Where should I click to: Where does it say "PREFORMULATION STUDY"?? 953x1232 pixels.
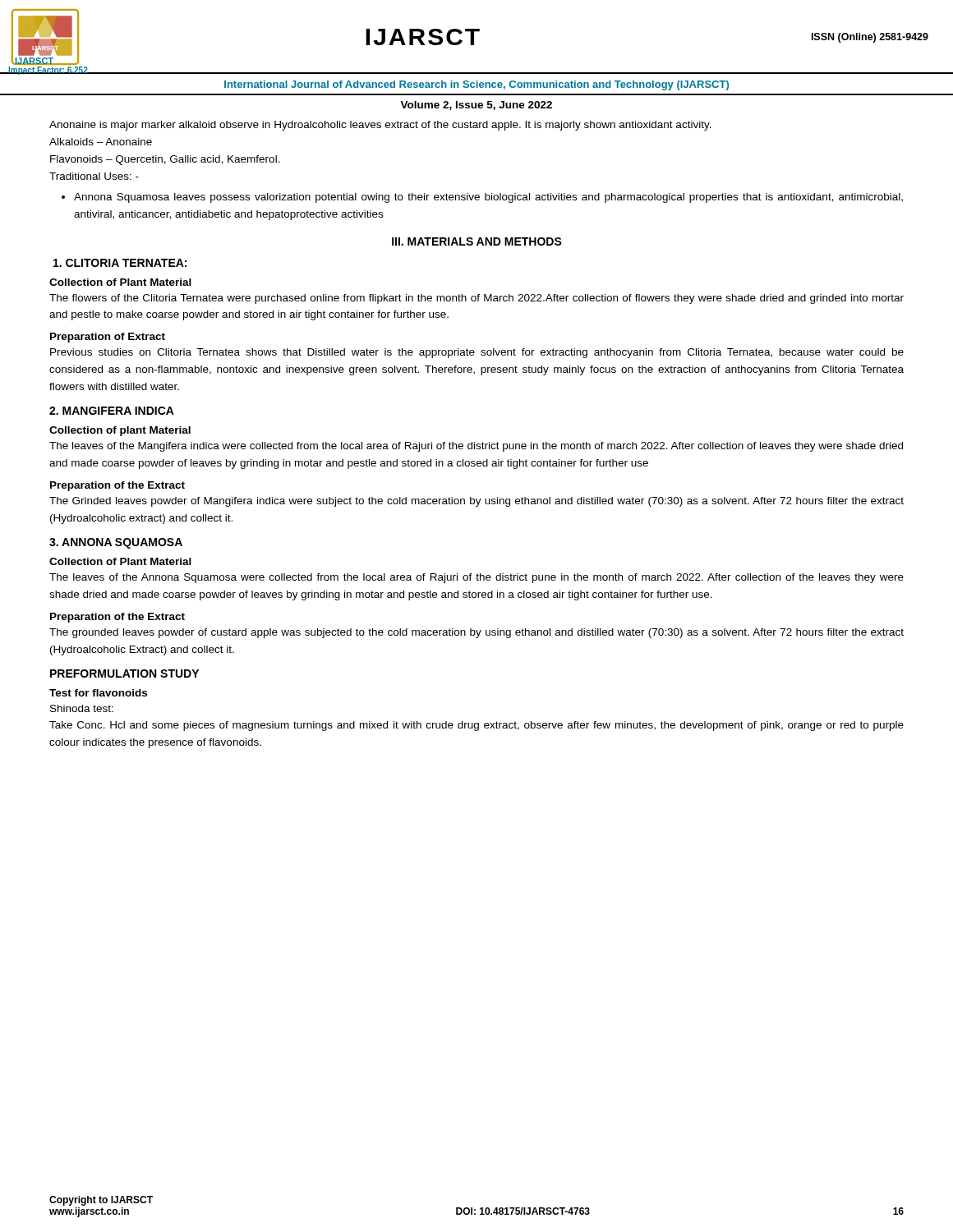pos(124,673)
